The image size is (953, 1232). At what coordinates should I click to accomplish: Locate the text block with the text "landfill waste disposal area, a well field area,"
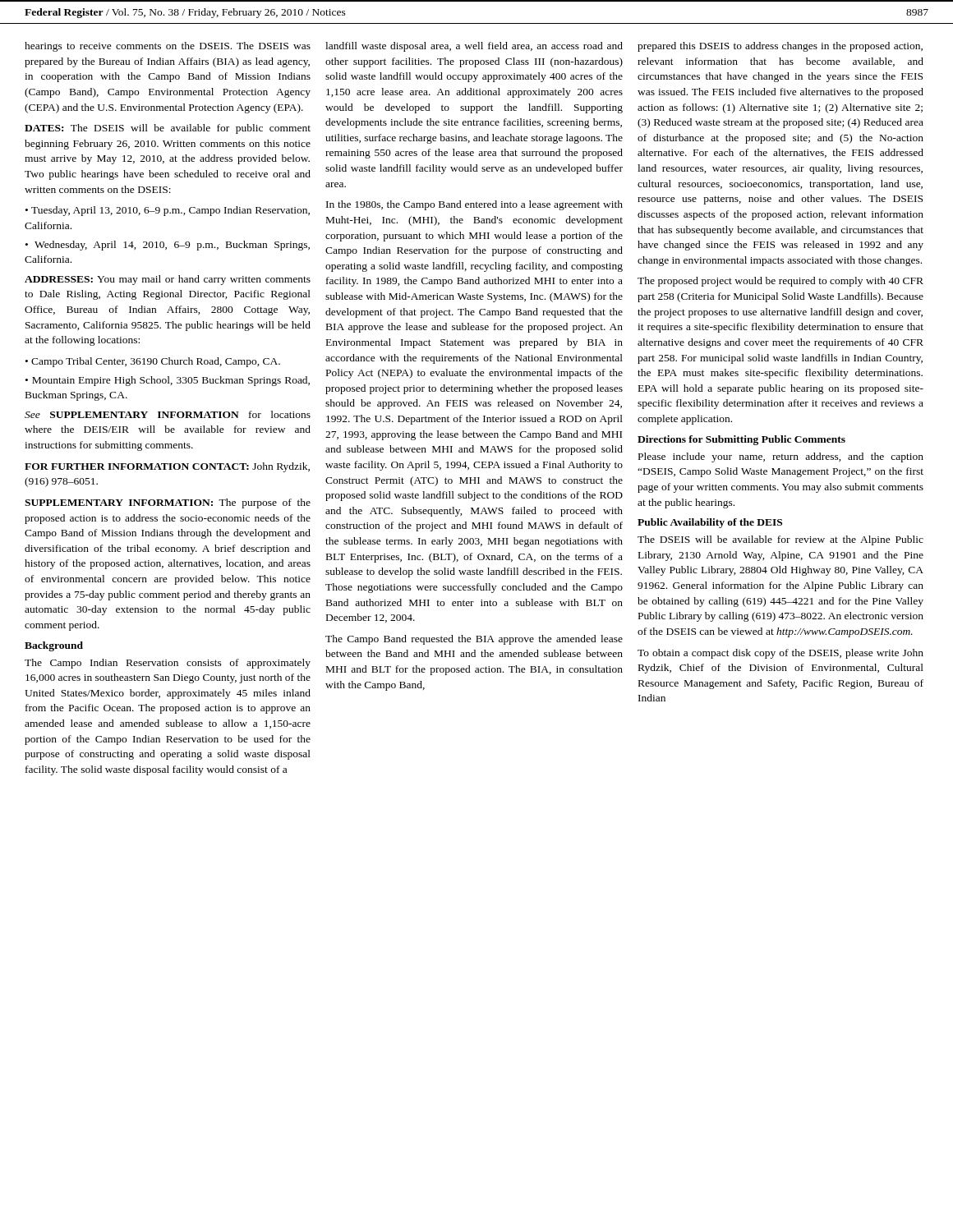click(x=474, y=115)
